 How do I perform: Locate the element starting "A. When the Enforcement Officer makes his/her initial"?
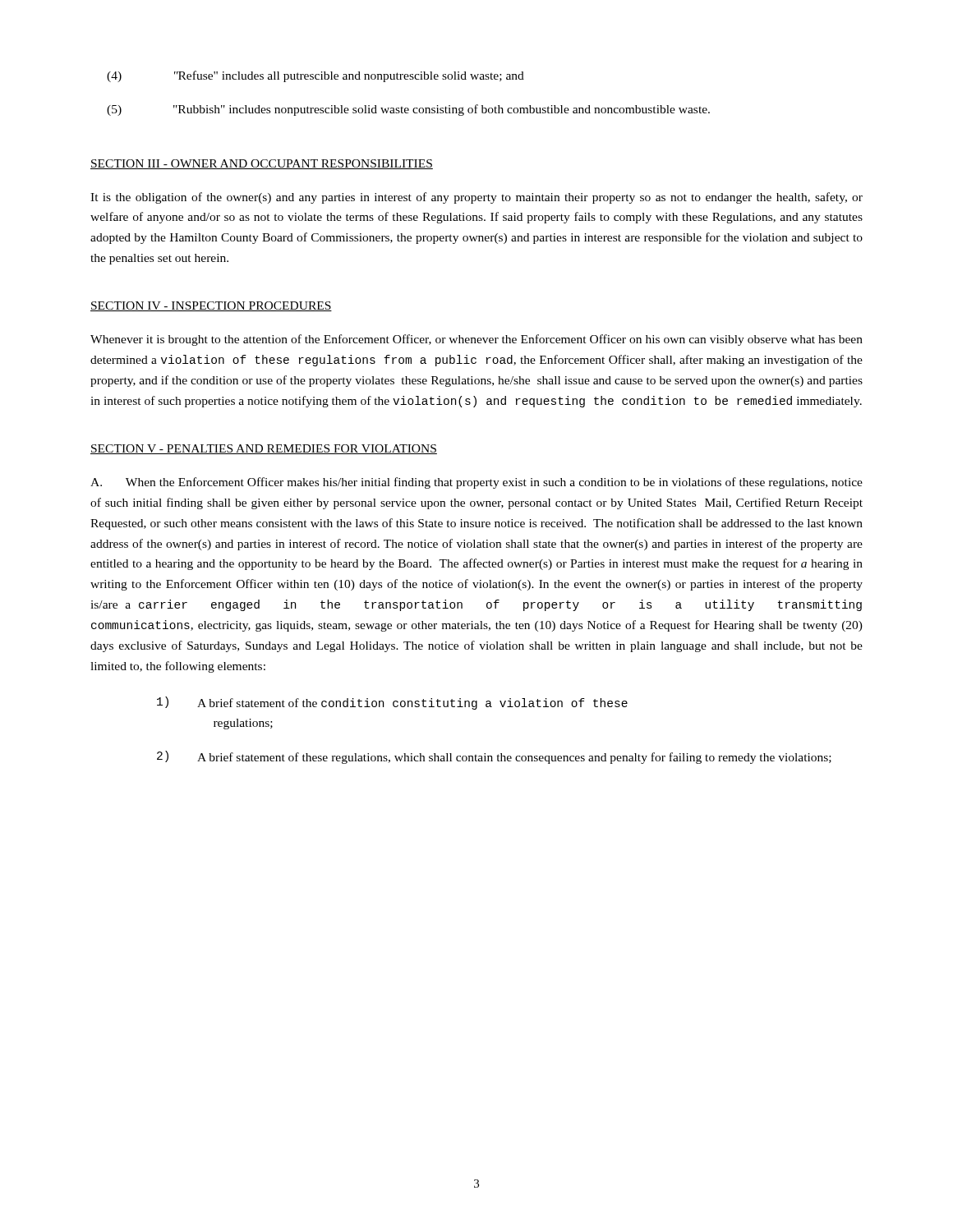click(x=476, y=574)
